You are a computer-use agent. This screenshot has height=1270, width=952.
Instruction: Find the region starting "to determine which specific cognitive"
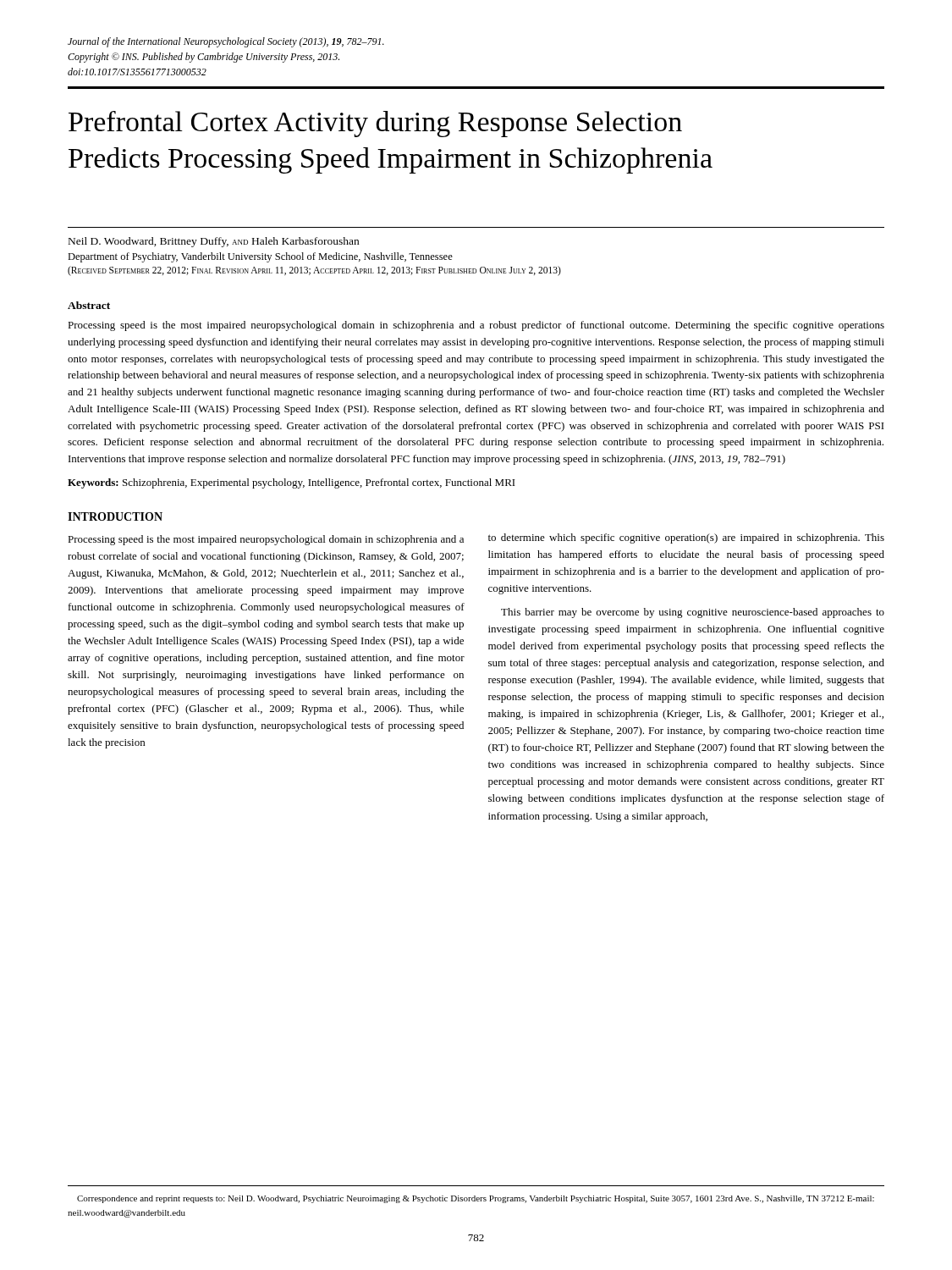[686, 677]
